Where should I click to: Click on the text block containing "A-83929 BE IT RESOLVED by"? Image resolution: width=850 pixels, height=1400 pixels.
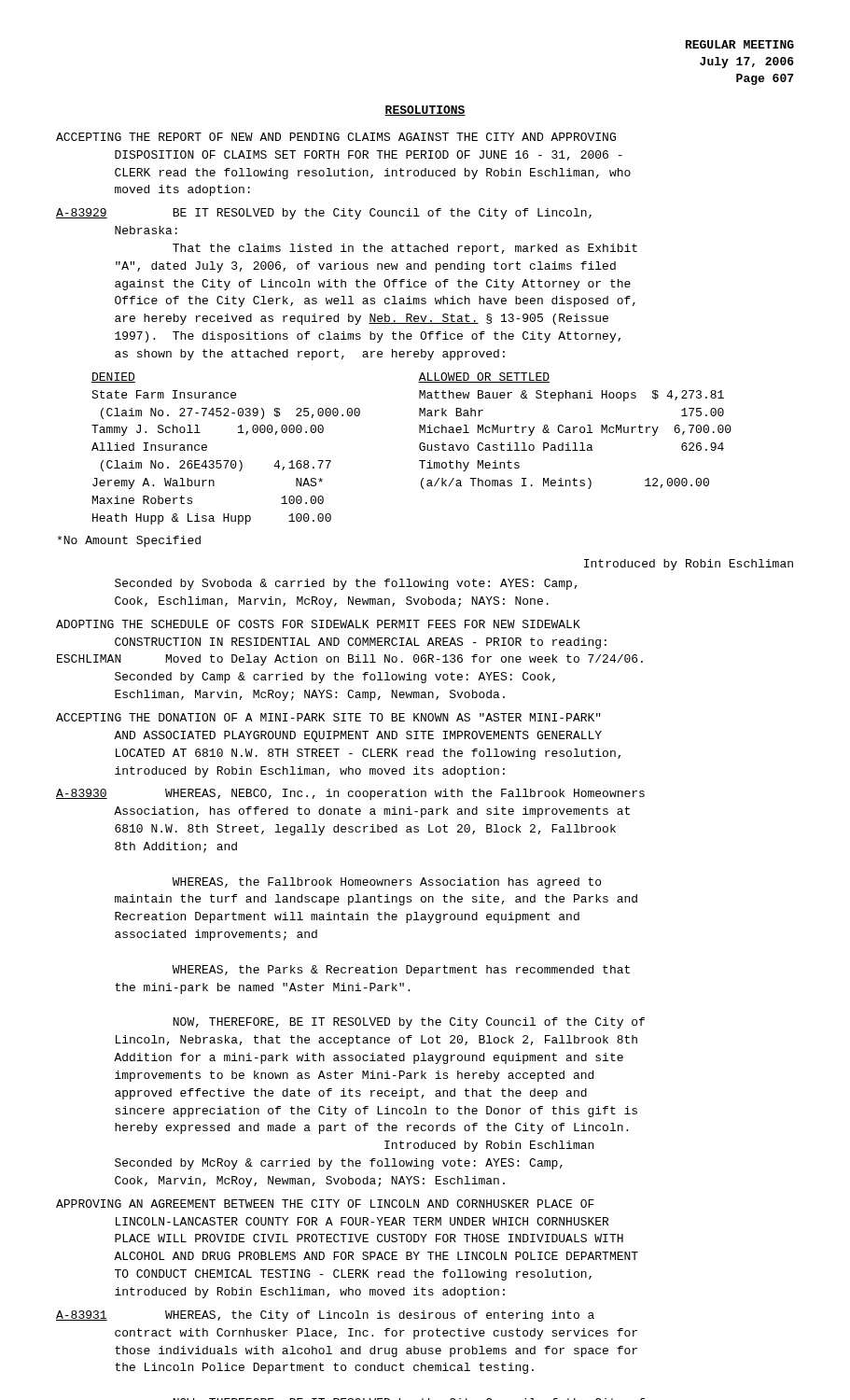(x=347, y=284)
